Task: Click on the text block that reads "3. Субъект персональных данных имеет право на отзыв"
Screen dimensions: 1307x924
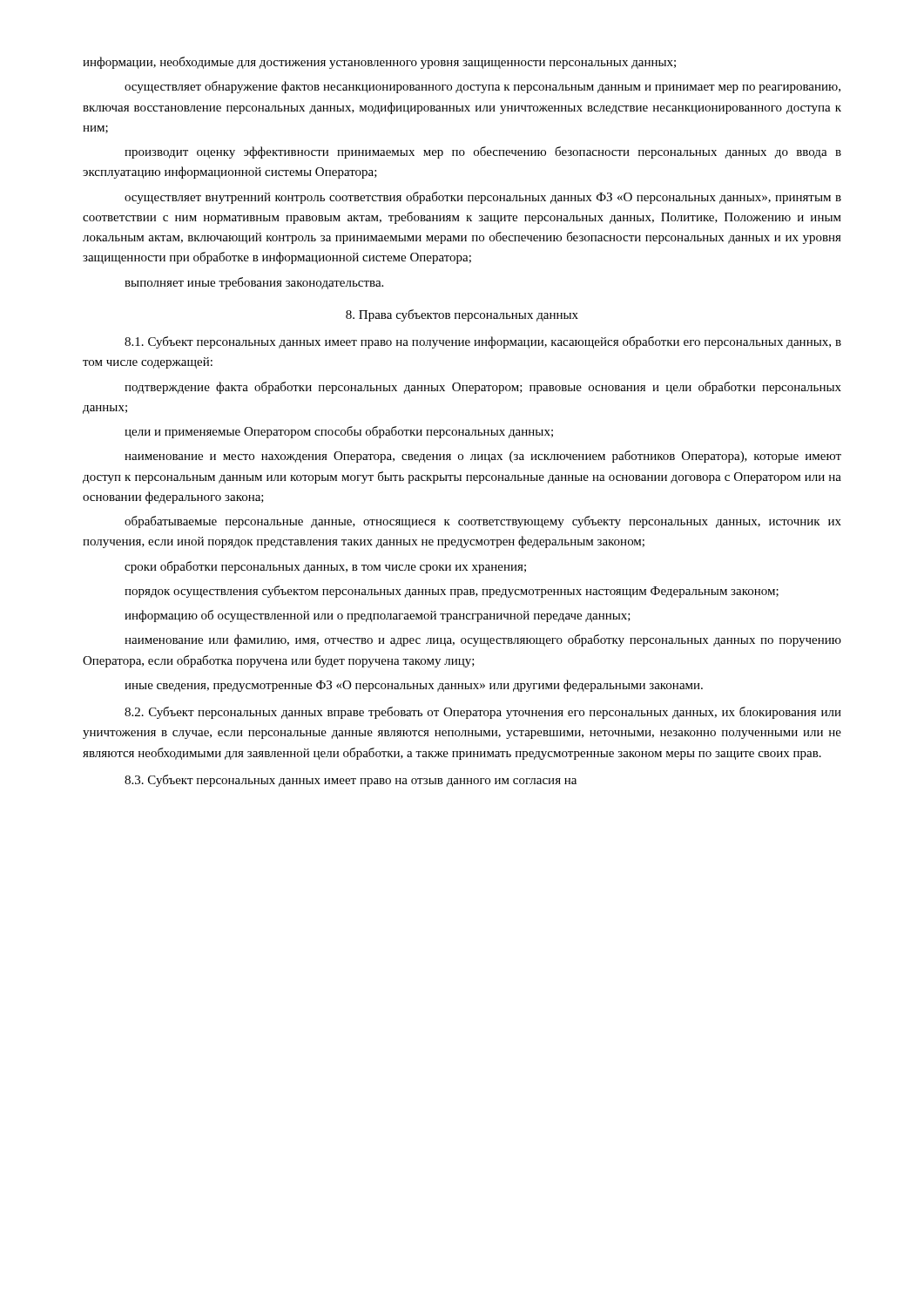Action: tap(462, 780)
